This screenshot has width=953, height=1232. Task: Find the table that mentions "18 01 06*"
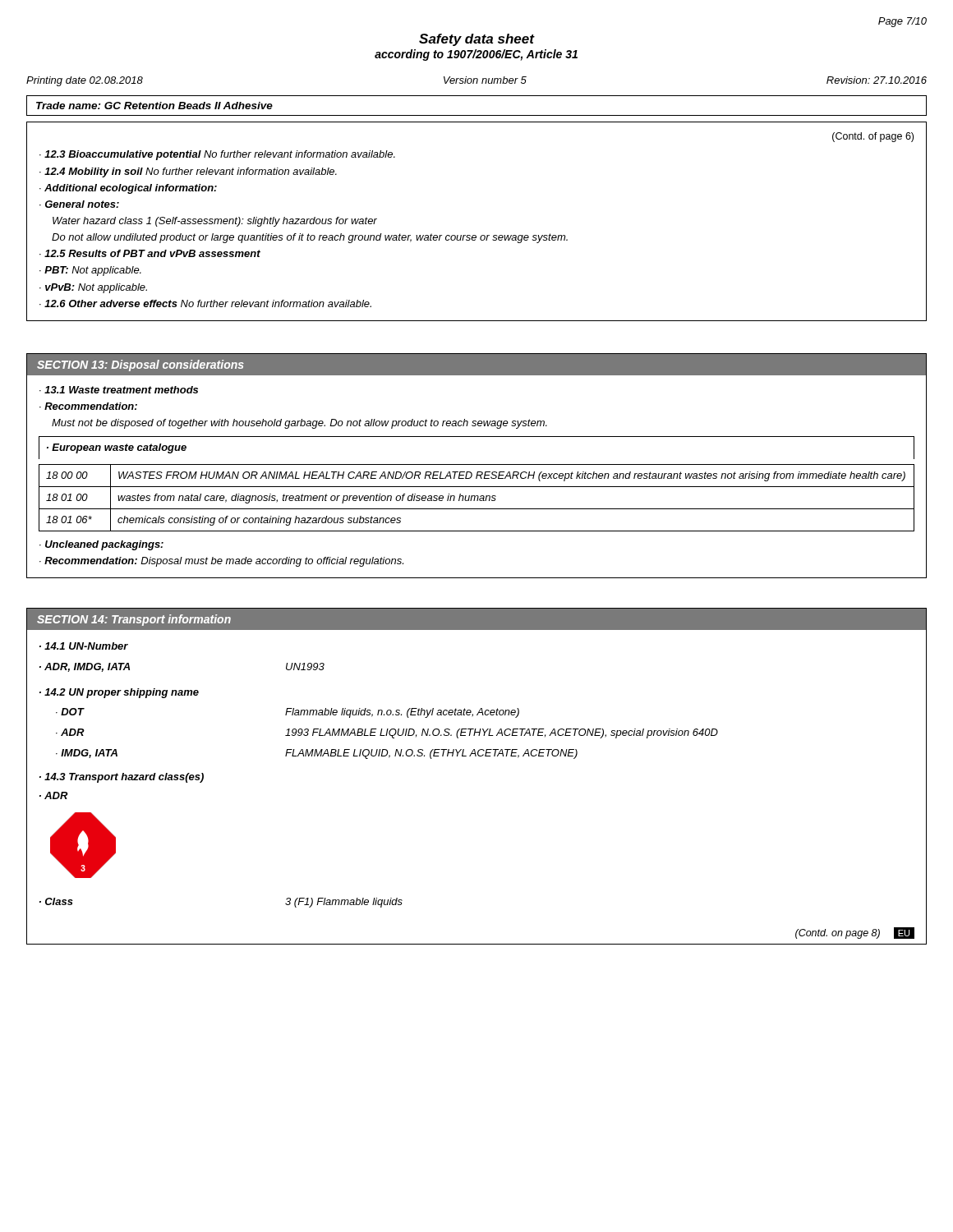tap(476, 484)
